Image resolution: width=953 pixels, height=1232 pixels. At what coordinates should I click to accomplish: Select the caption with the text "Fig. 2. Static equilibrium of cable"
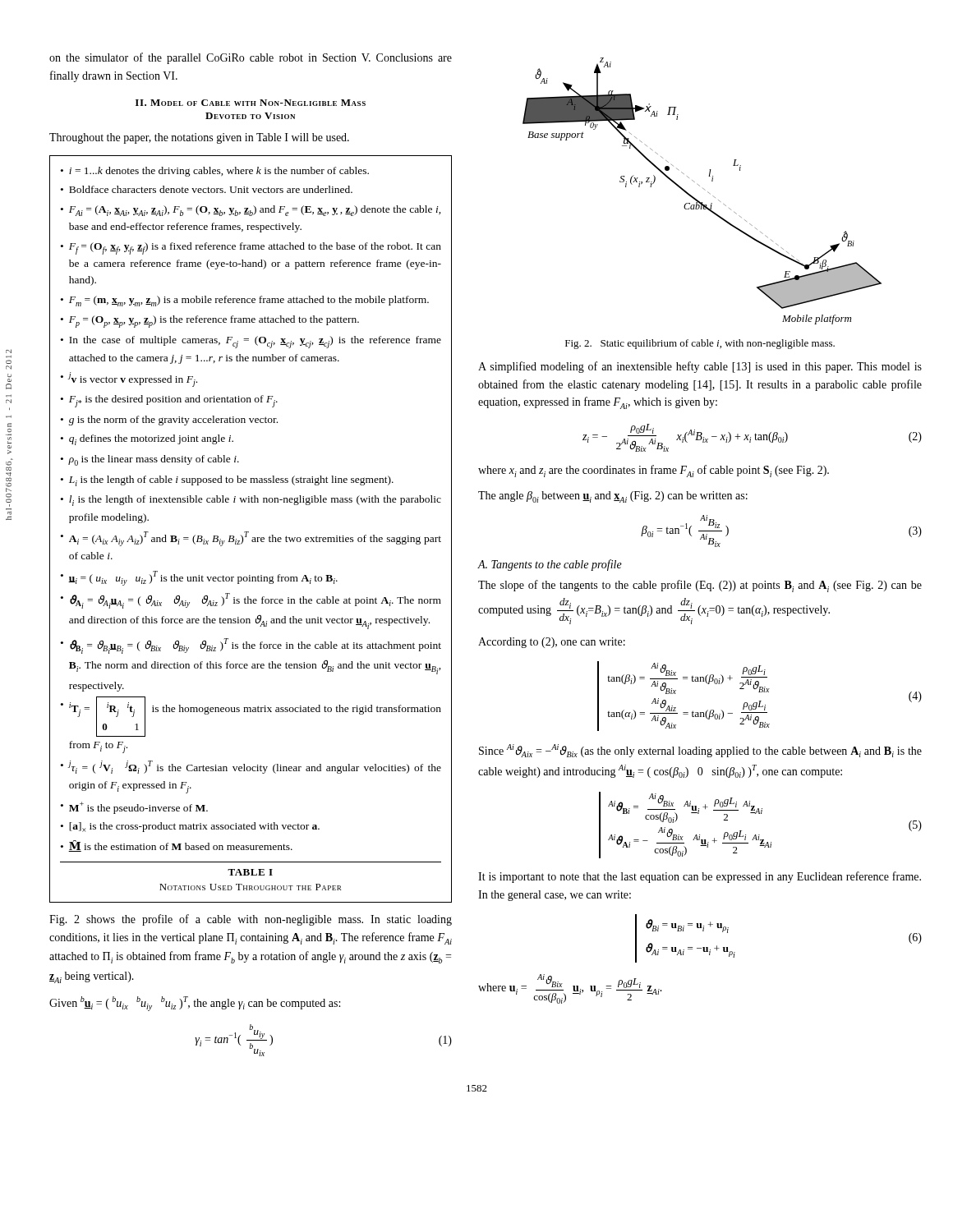(x=700, y=343)
